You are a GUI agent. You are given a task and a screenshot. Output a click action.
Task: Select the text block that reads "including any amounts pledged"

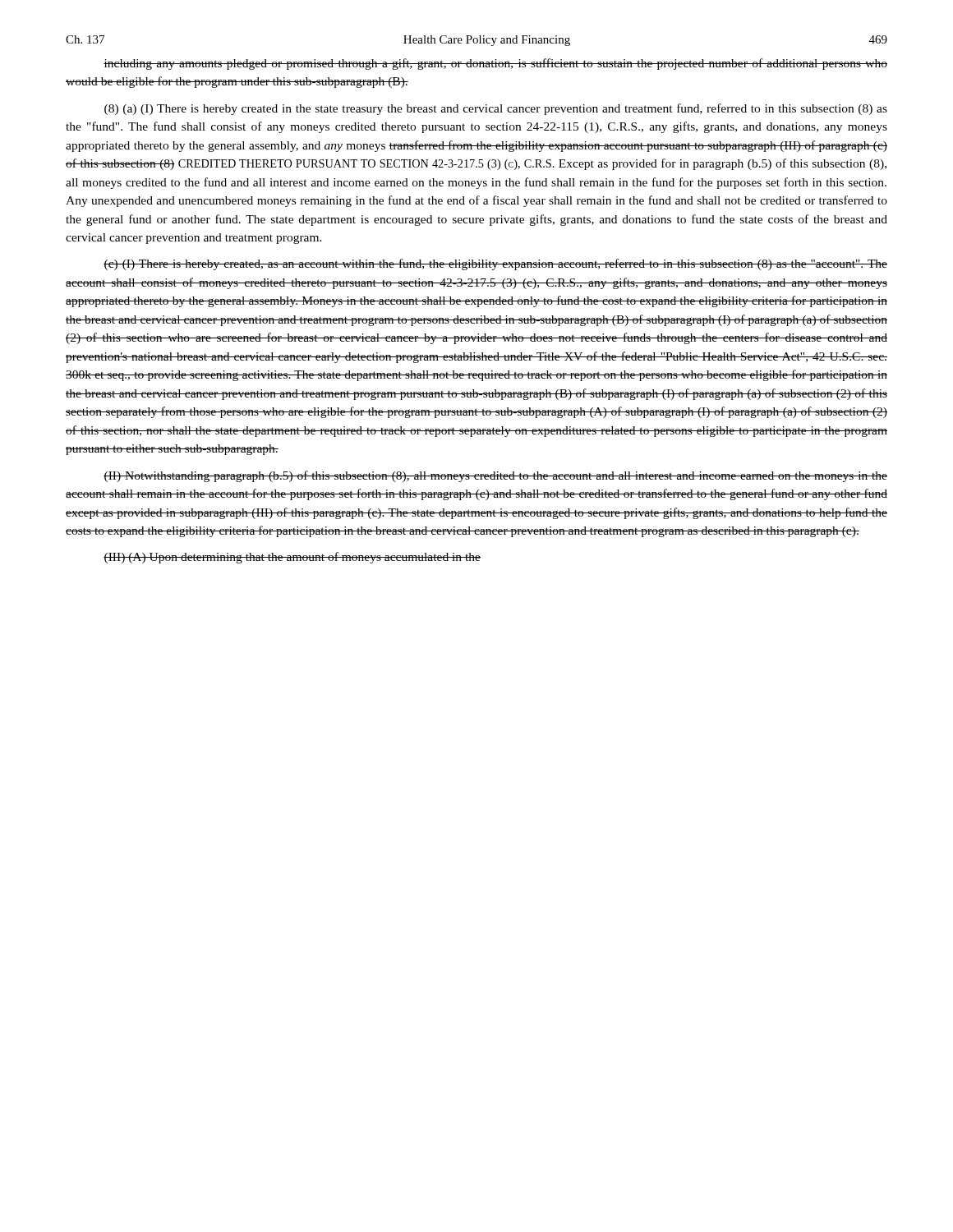(x=476, y=72)
